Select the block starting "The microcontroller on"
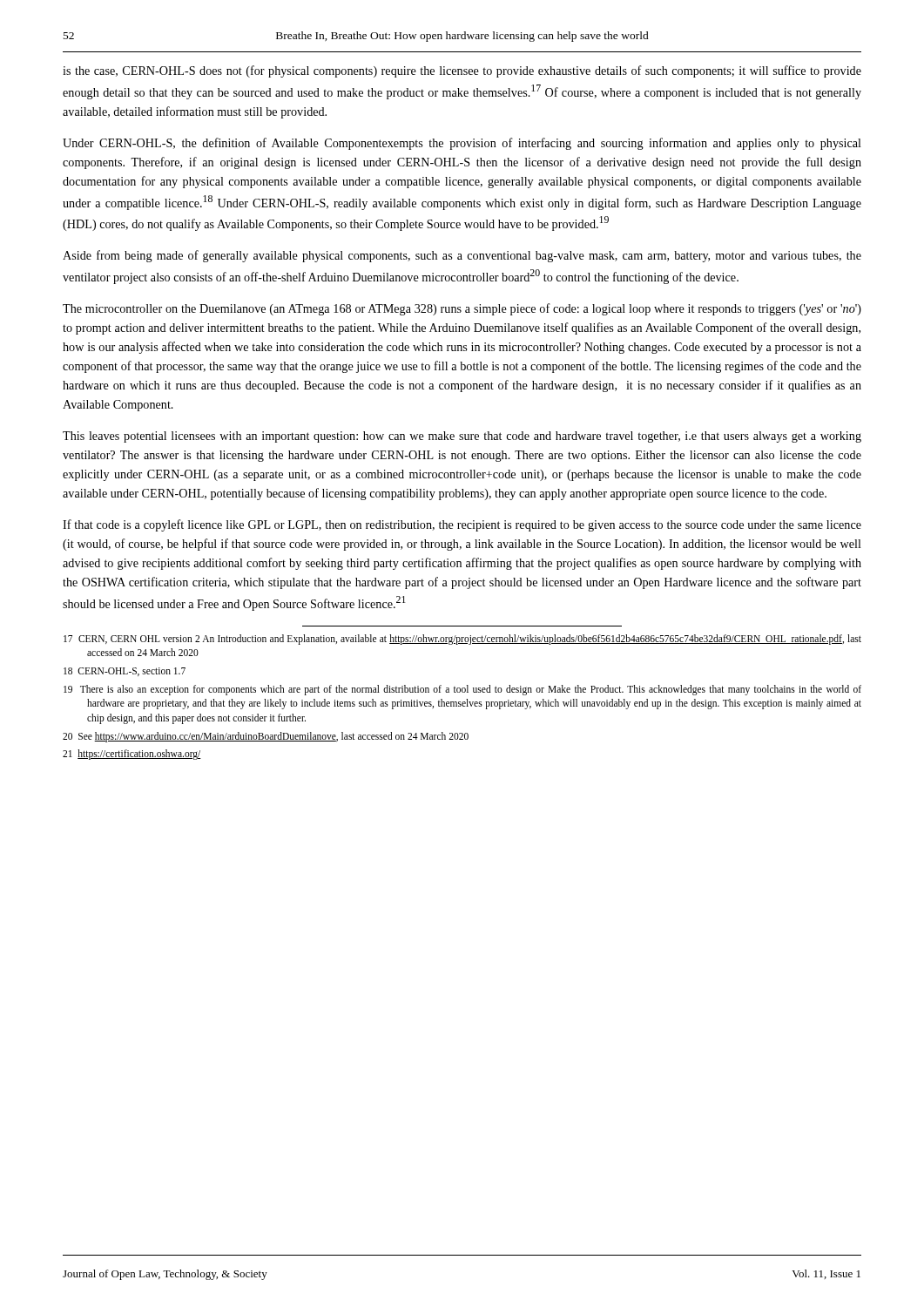Screen dimensions: 1307x924 pyautogui.click(x=462, y=356)
